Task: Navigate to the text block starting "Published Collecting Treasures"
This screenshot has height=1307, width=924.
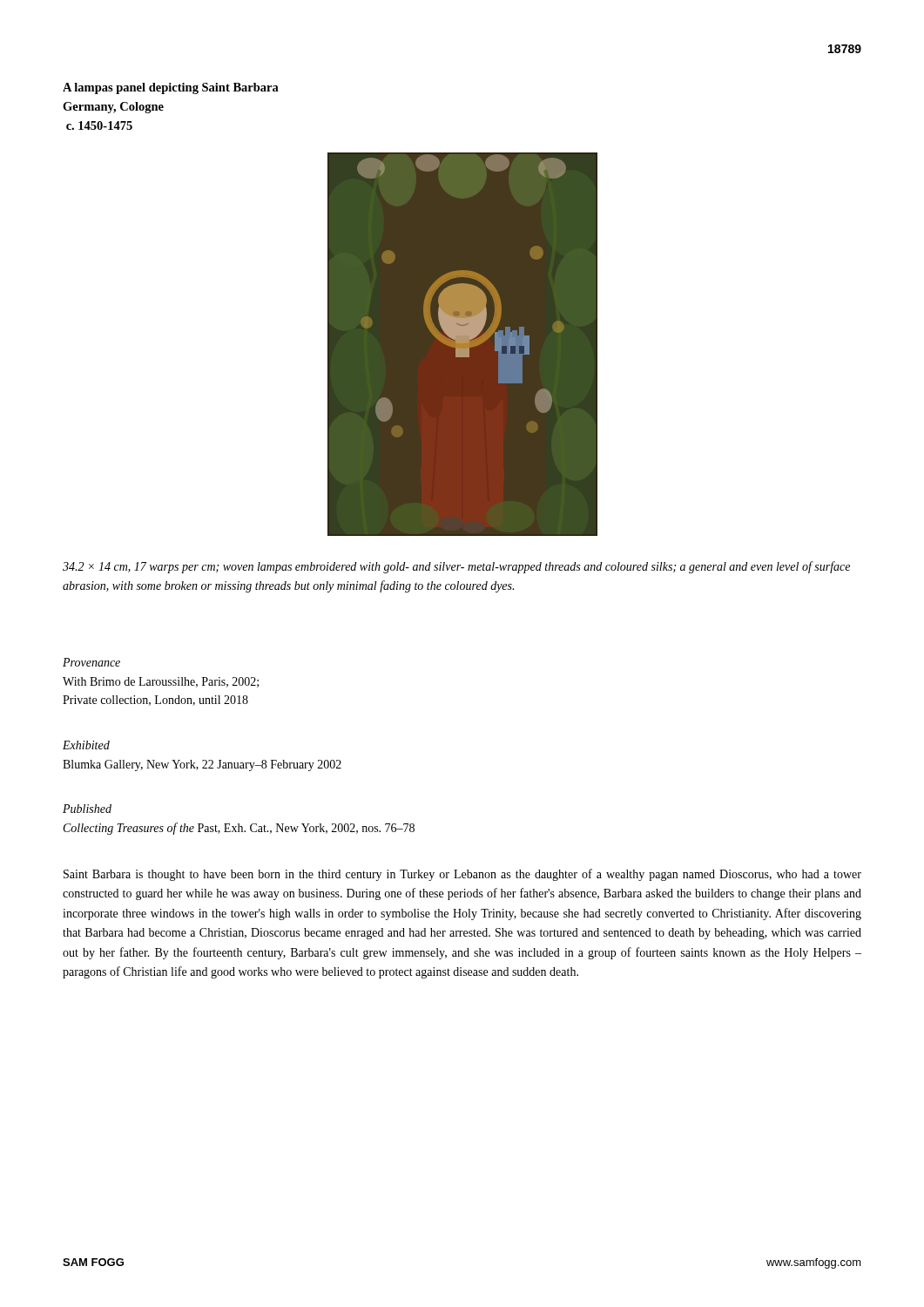Action: point(87,809)
